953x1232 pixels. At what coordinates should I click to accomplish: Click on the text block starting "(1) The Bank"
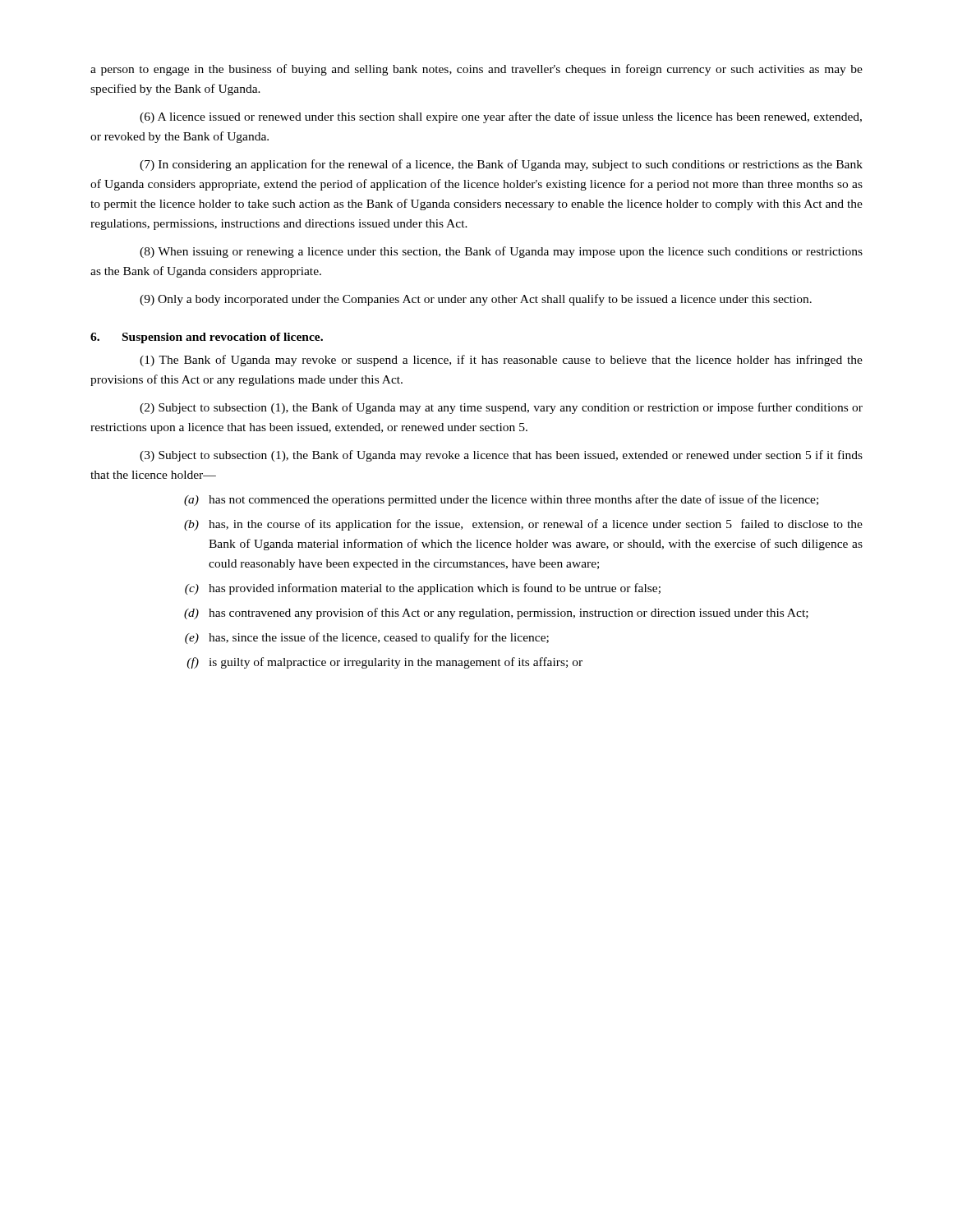pyautogui.click(x=476, y=369)
